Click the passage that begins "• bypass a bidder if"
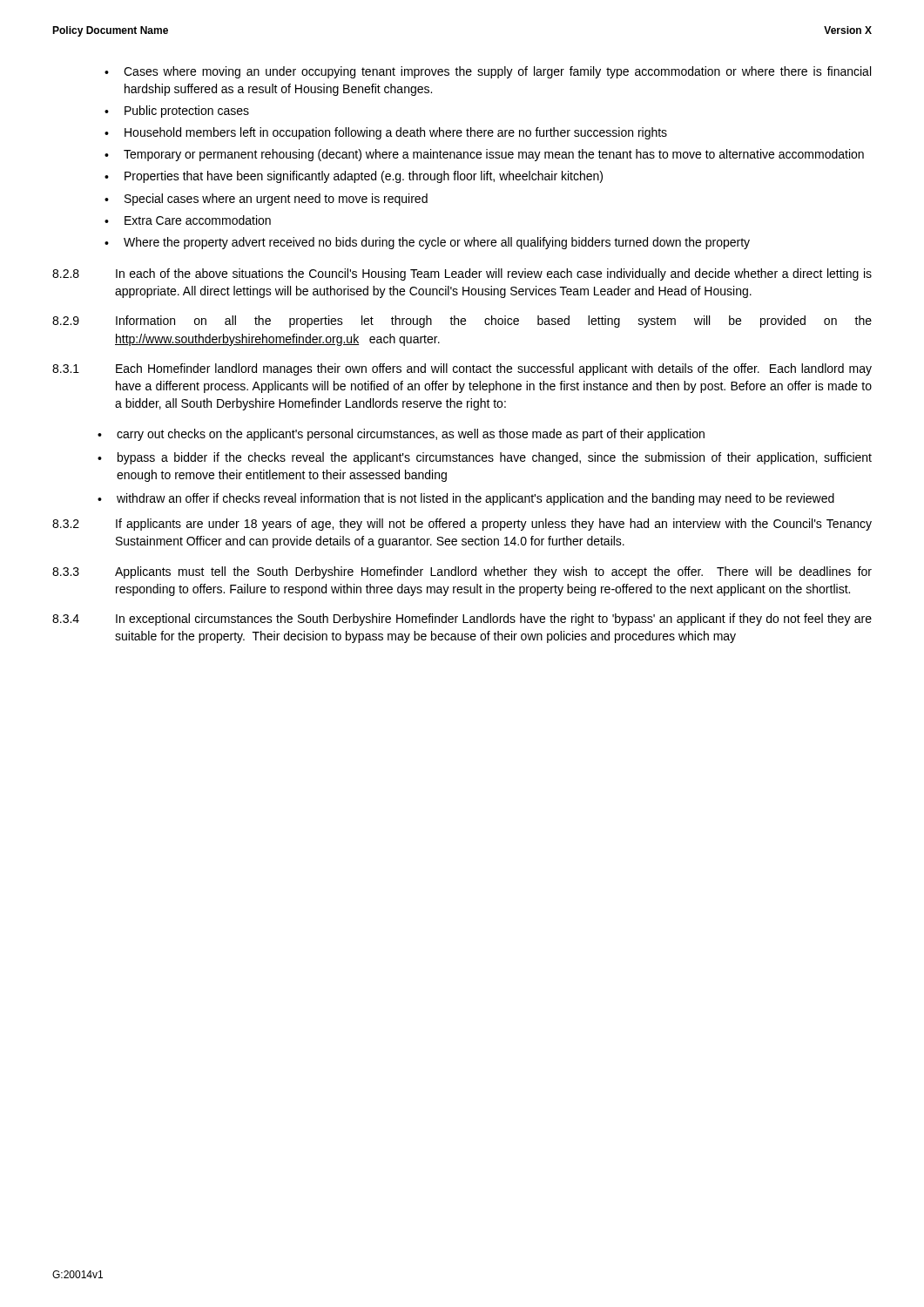This screenshot has width=924, height=1307. pyautogui.click(x=485, y=466)
